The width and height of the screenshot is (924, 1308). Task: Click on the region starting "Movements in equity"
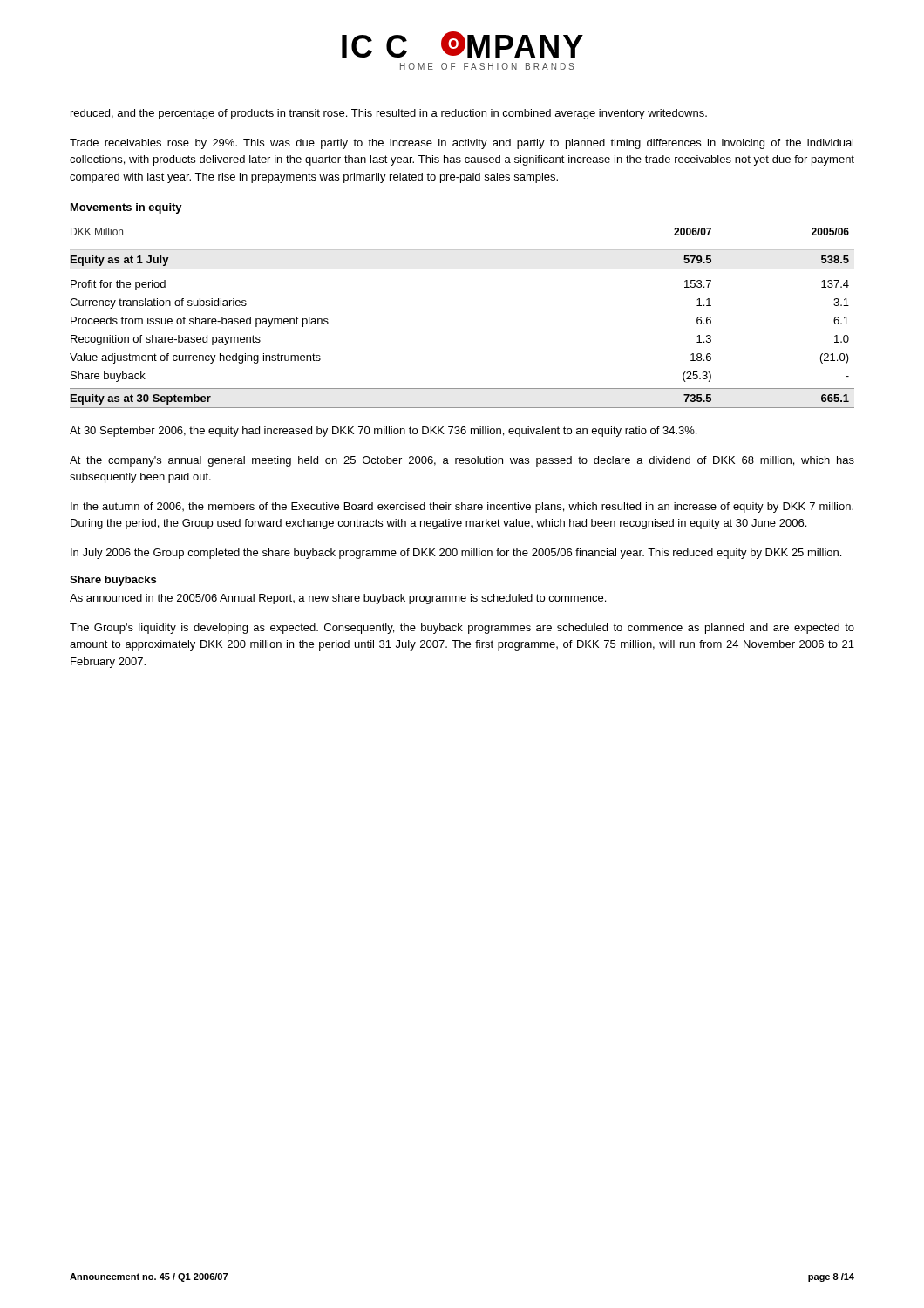tap(126, 207)
